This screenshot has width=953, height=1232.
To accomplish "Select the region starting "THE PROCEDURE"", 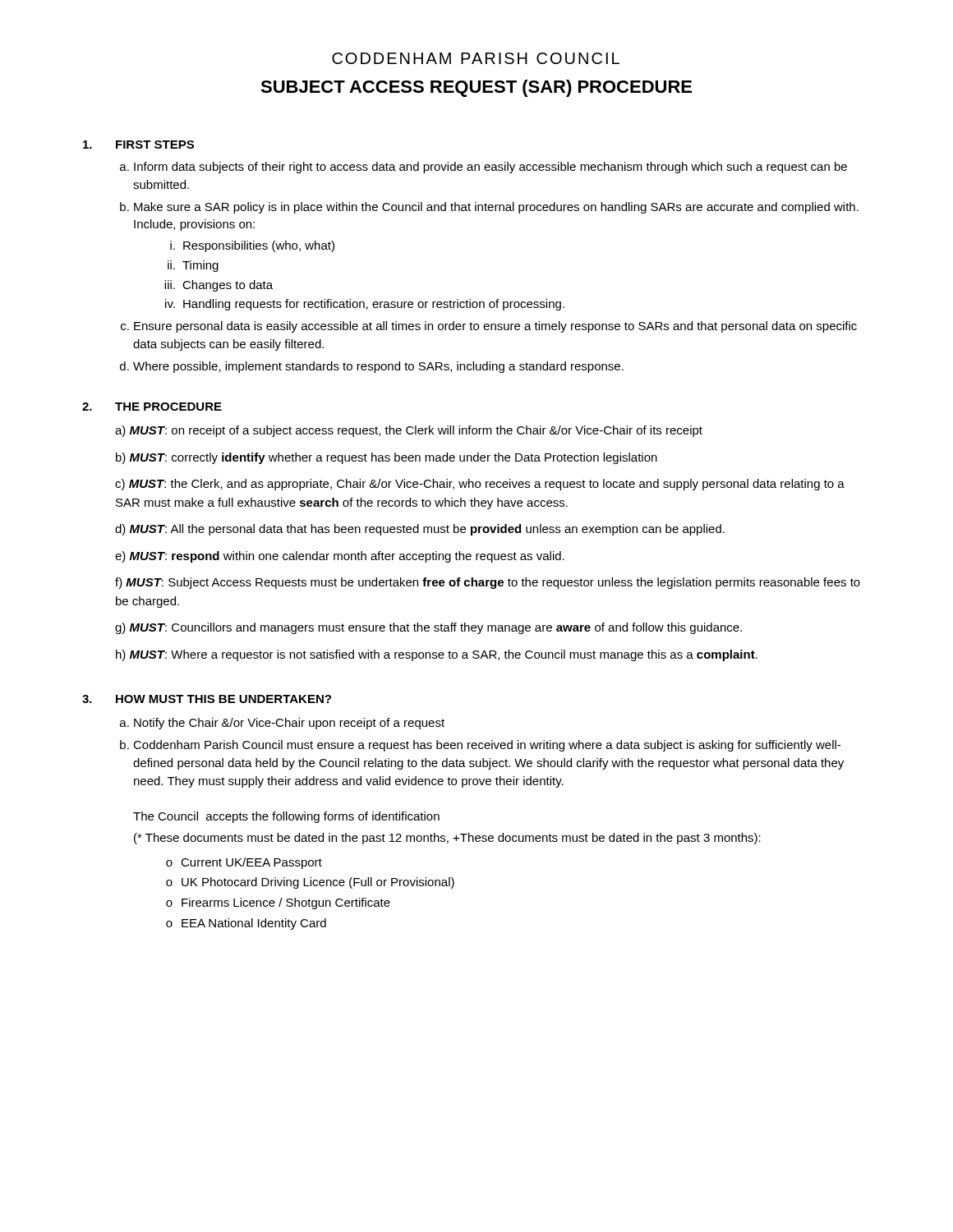I will (168, 406).
